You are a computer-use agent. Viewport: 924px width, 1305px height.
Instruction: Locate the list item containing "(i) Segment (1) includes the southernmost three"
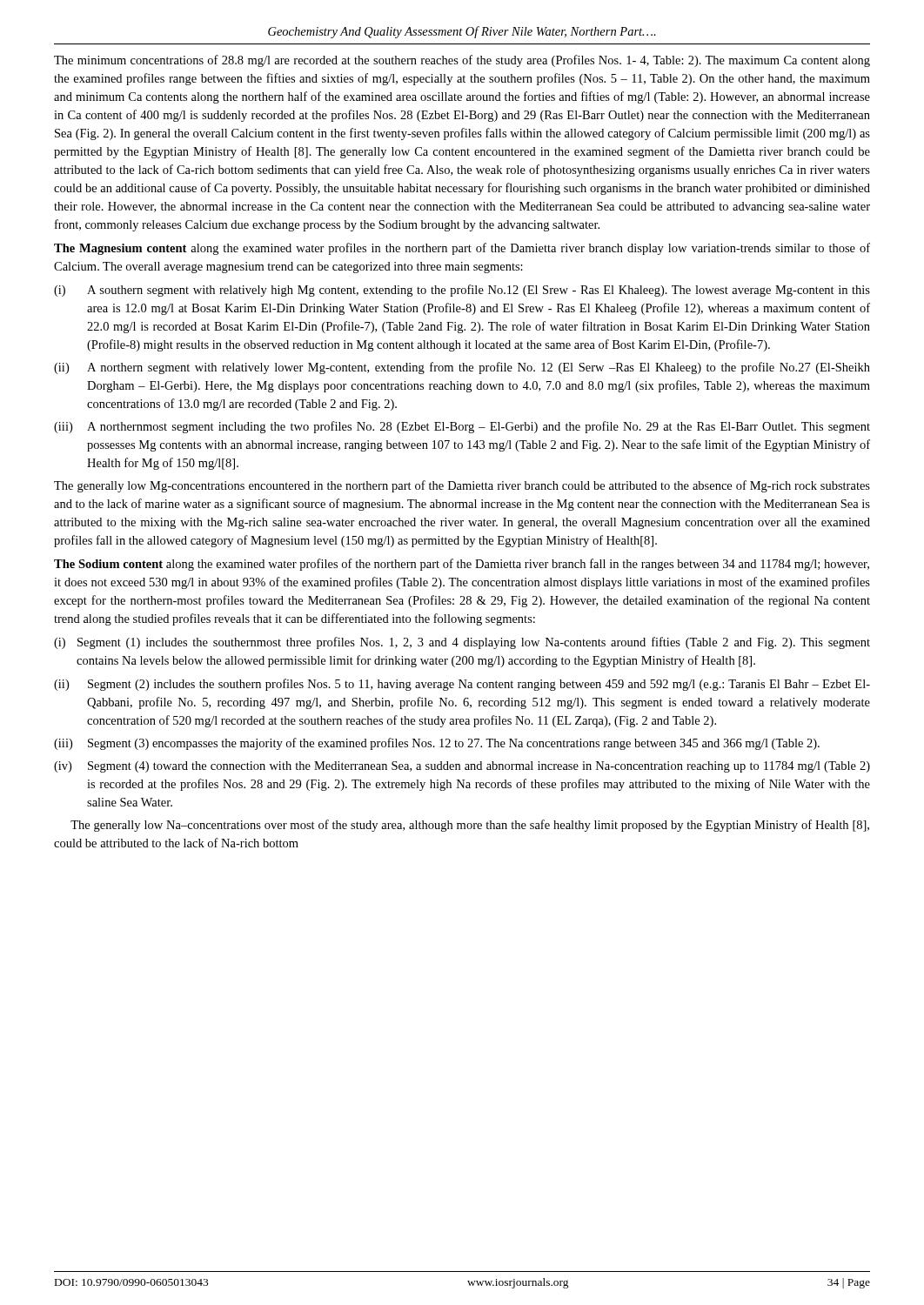click(x=462, y=652)
